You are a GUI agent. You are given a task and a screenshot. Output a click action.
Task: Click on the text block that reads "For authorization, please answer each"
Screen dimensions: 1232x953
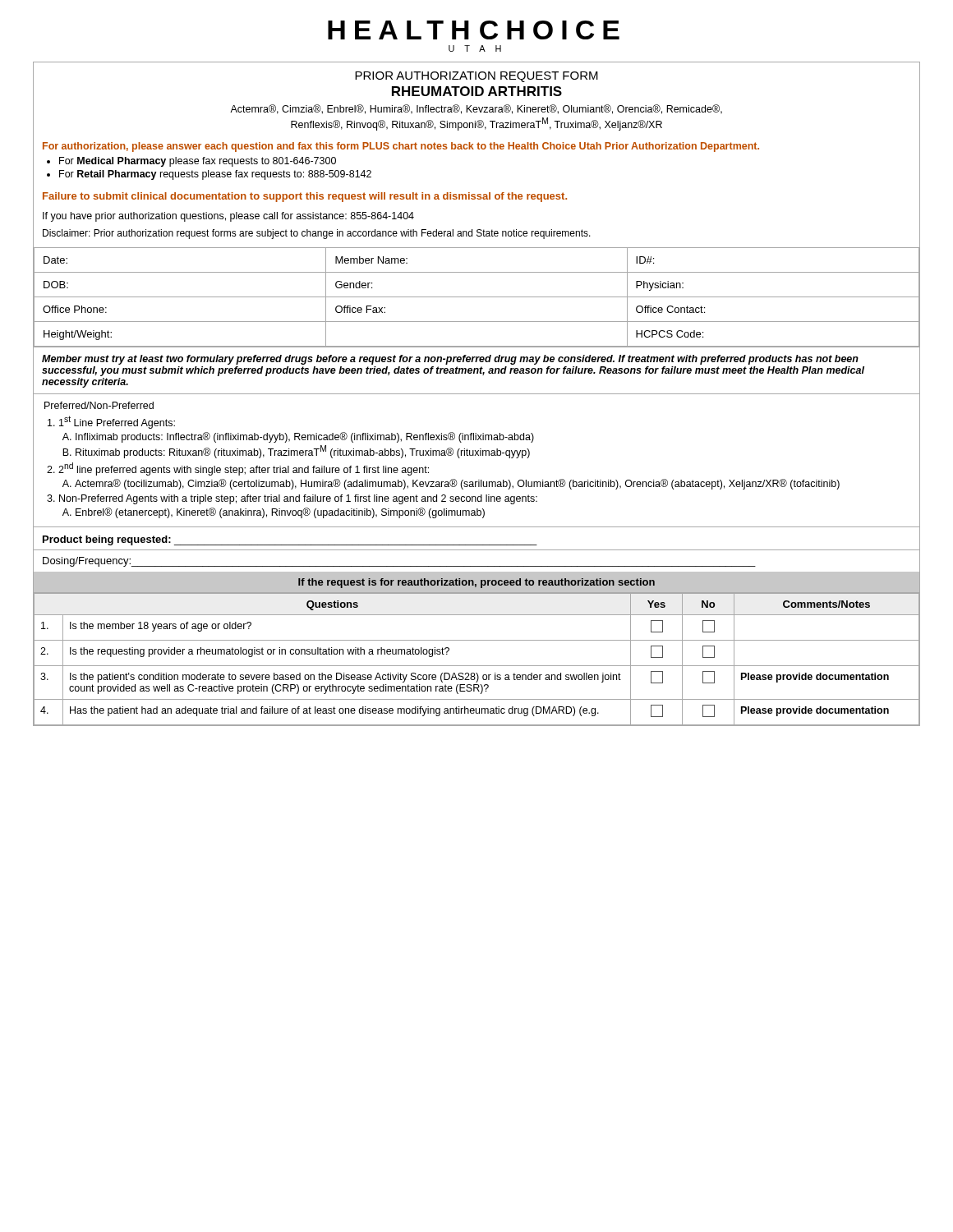[x=476, y=160]
